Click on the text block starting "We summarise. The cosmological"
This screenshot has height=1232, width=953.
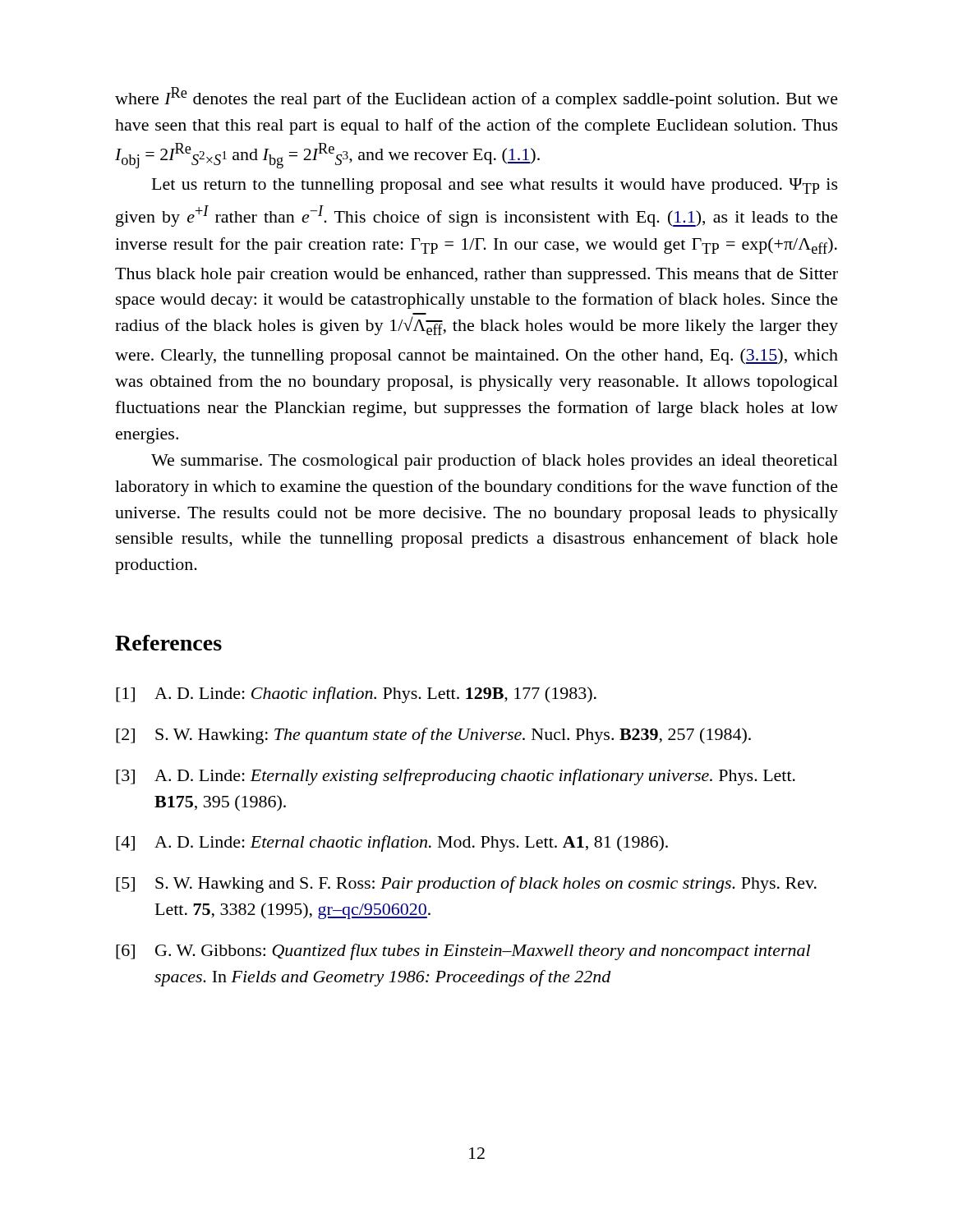pyautogui.click(x=476, y=512)
